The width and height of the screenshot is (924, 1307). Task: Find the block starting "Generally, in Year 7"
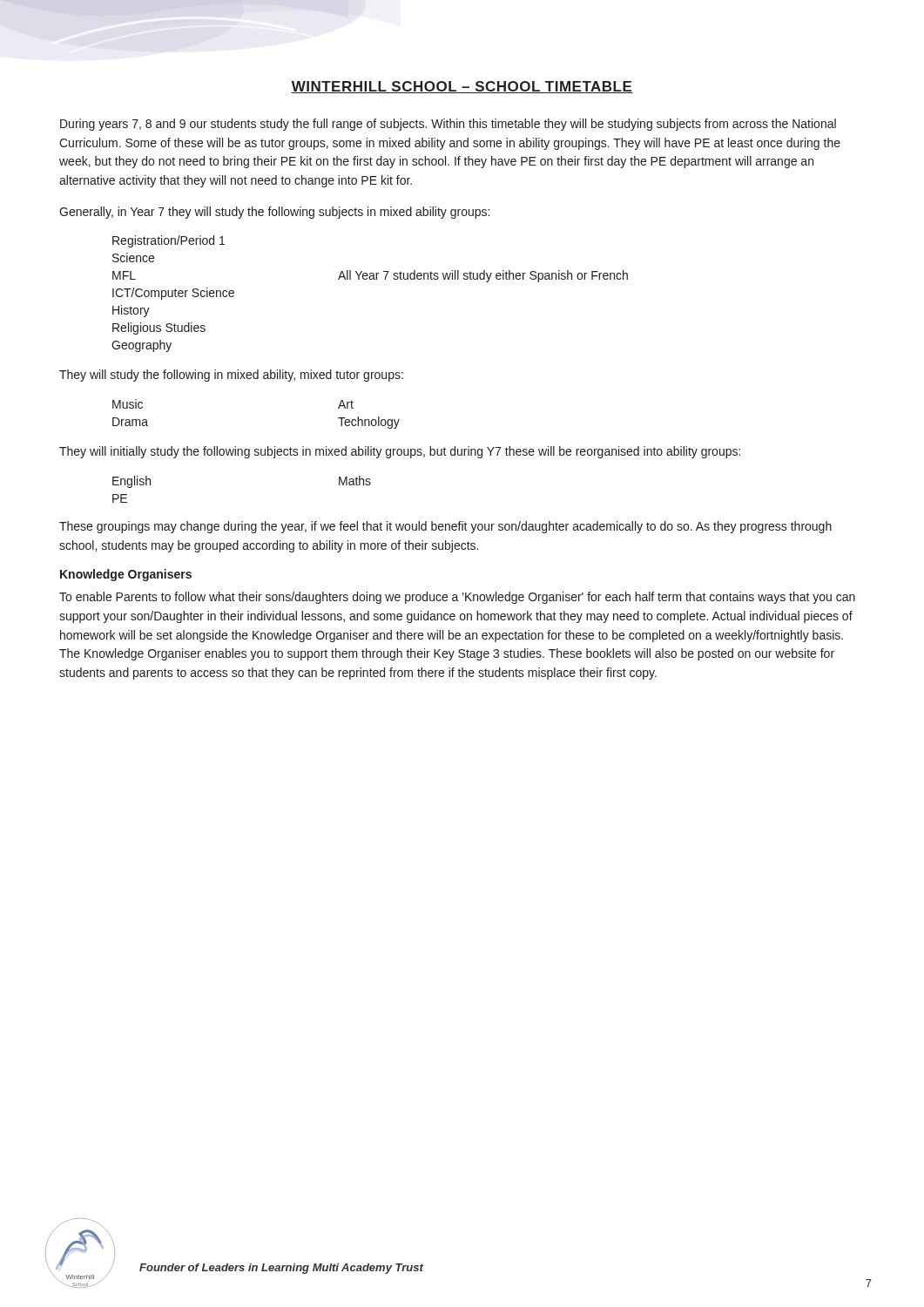pyautogui.click(x=275, y=212)
